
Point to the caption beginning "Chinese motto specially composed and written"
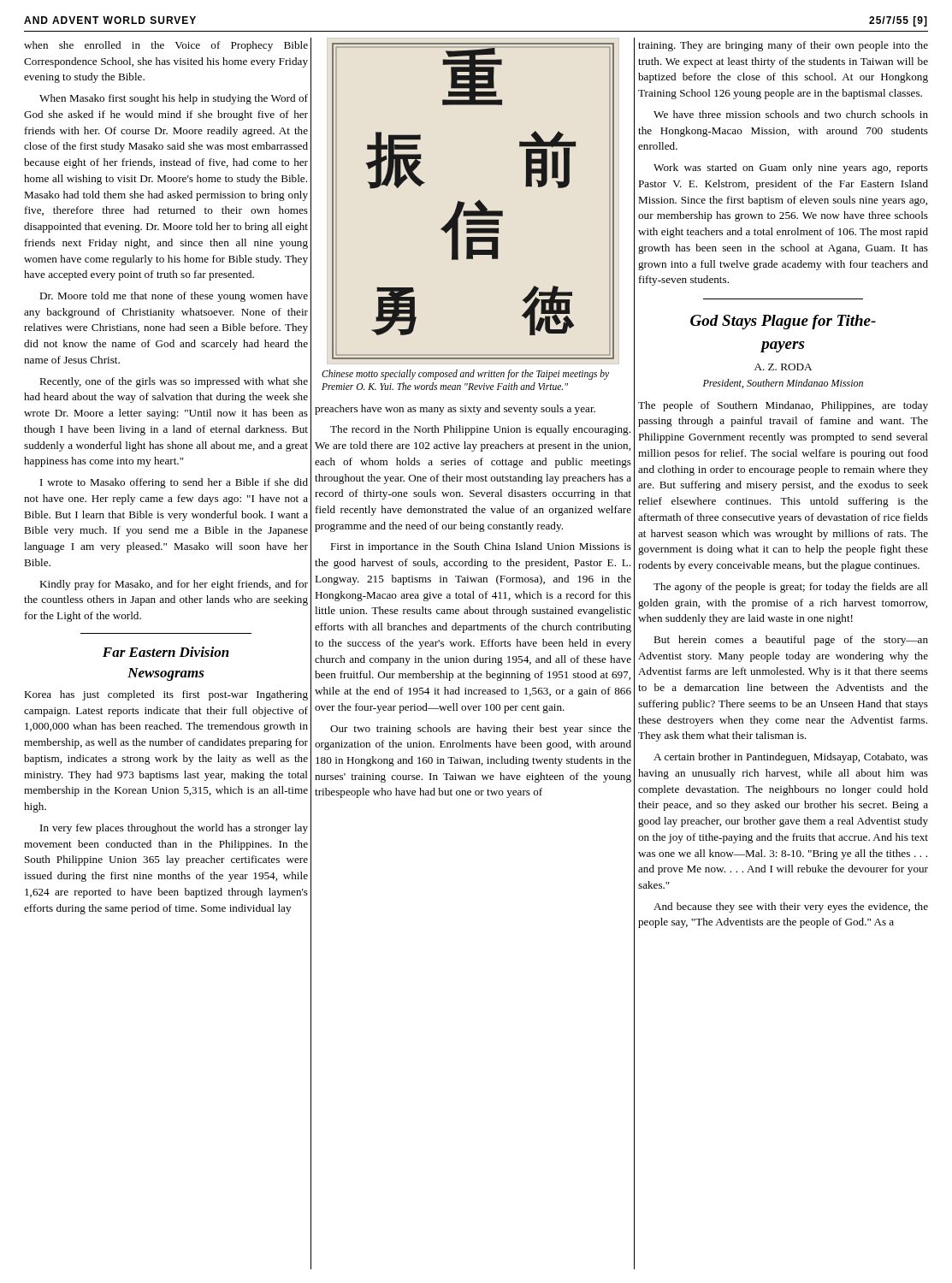[465, 380]
